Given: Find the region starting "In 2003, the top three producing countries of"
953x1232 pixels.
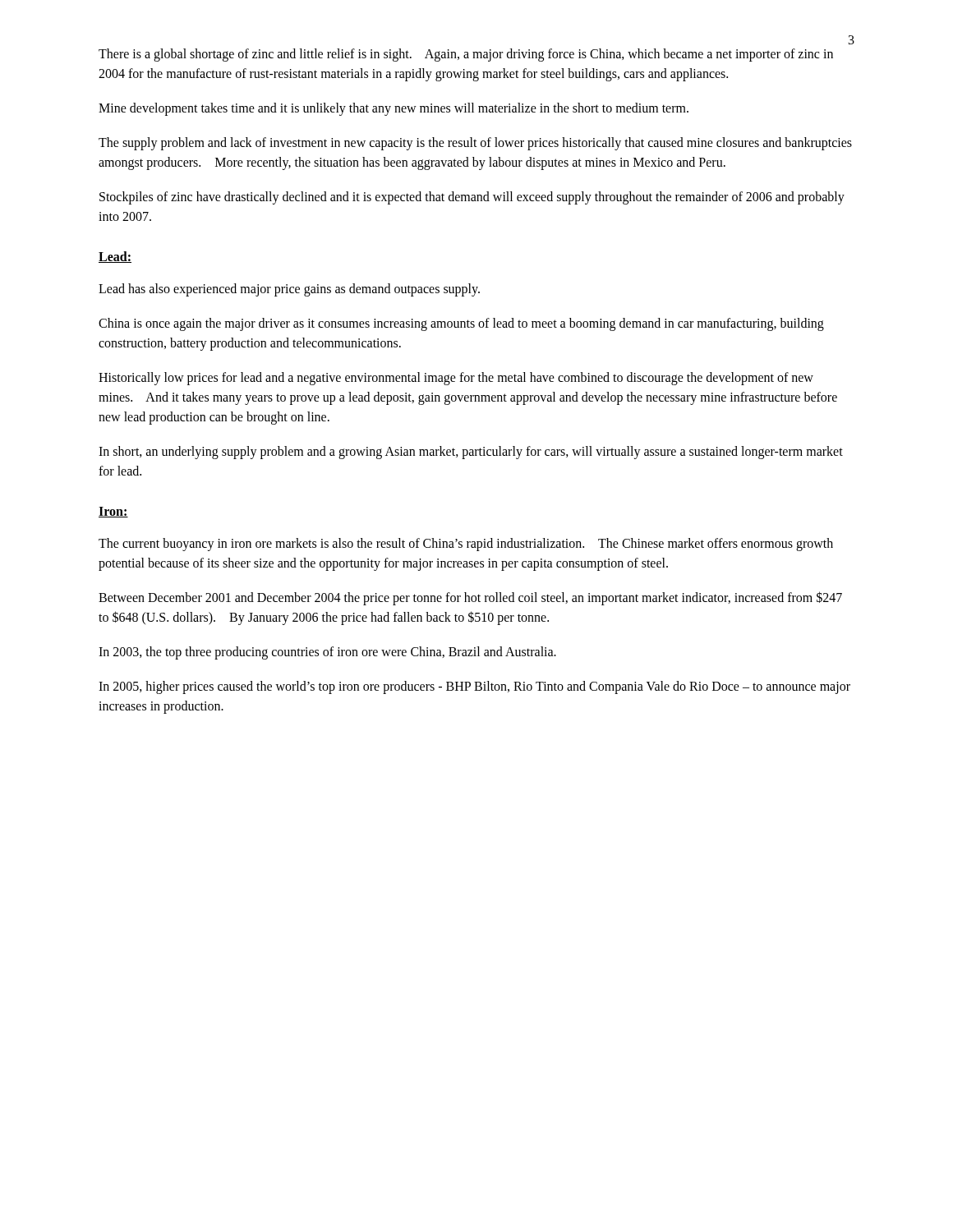Looking at the screenshot, I should coord(328,652).
